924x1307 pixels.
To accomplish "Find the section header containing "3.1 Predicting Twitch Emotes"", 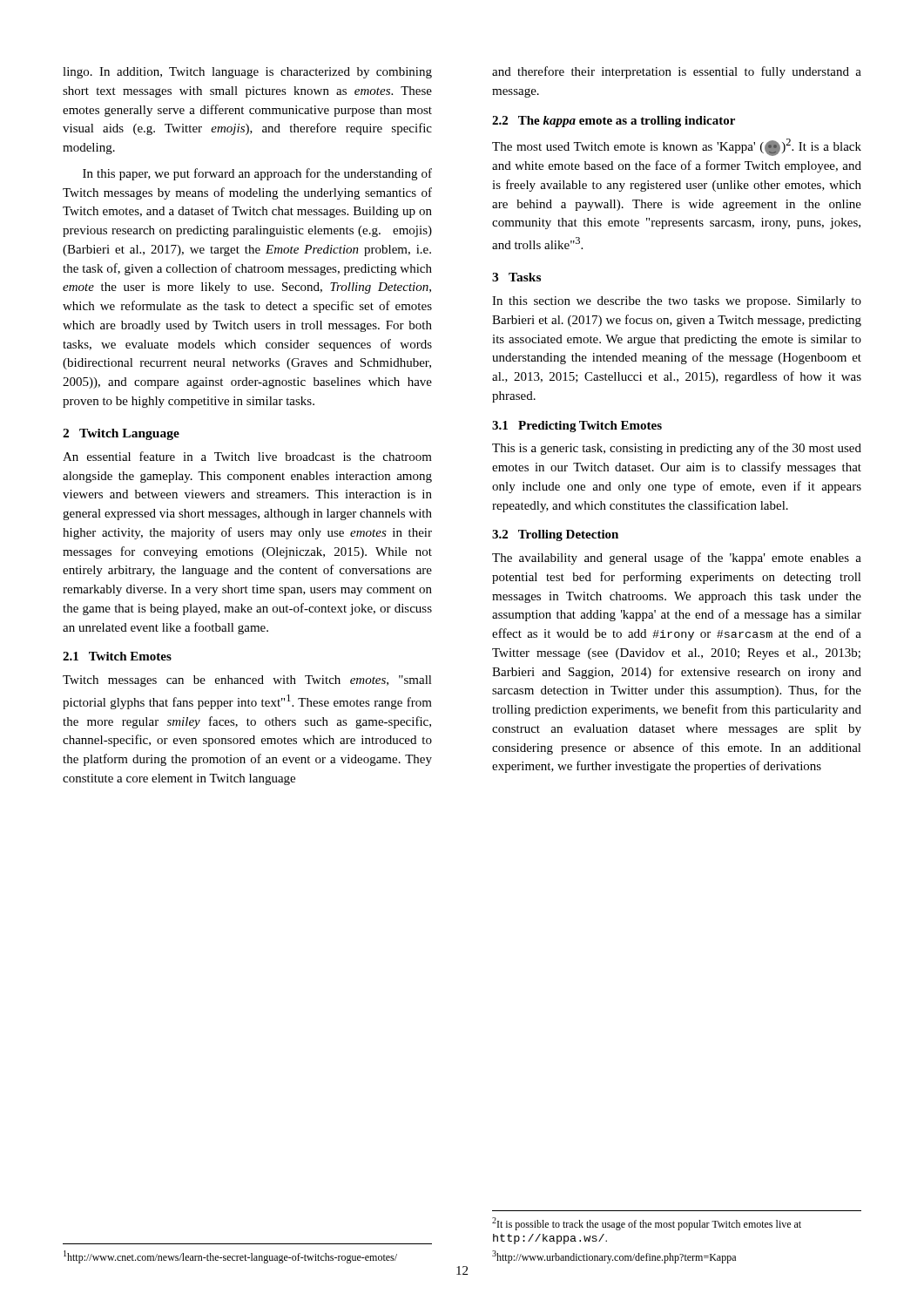I will [x=577, y=425].
